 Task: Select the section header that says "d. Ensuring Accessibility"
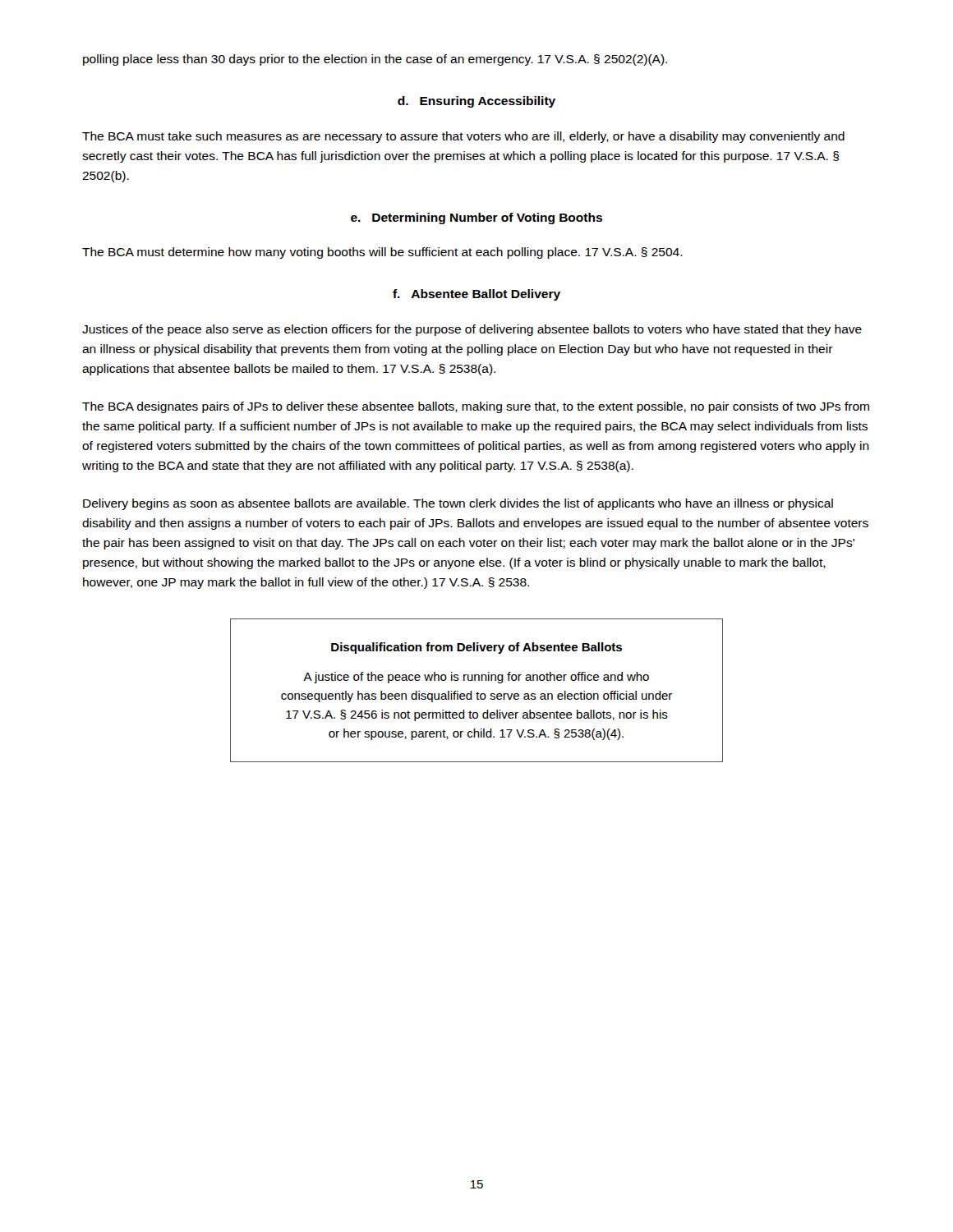click(476, 101)
